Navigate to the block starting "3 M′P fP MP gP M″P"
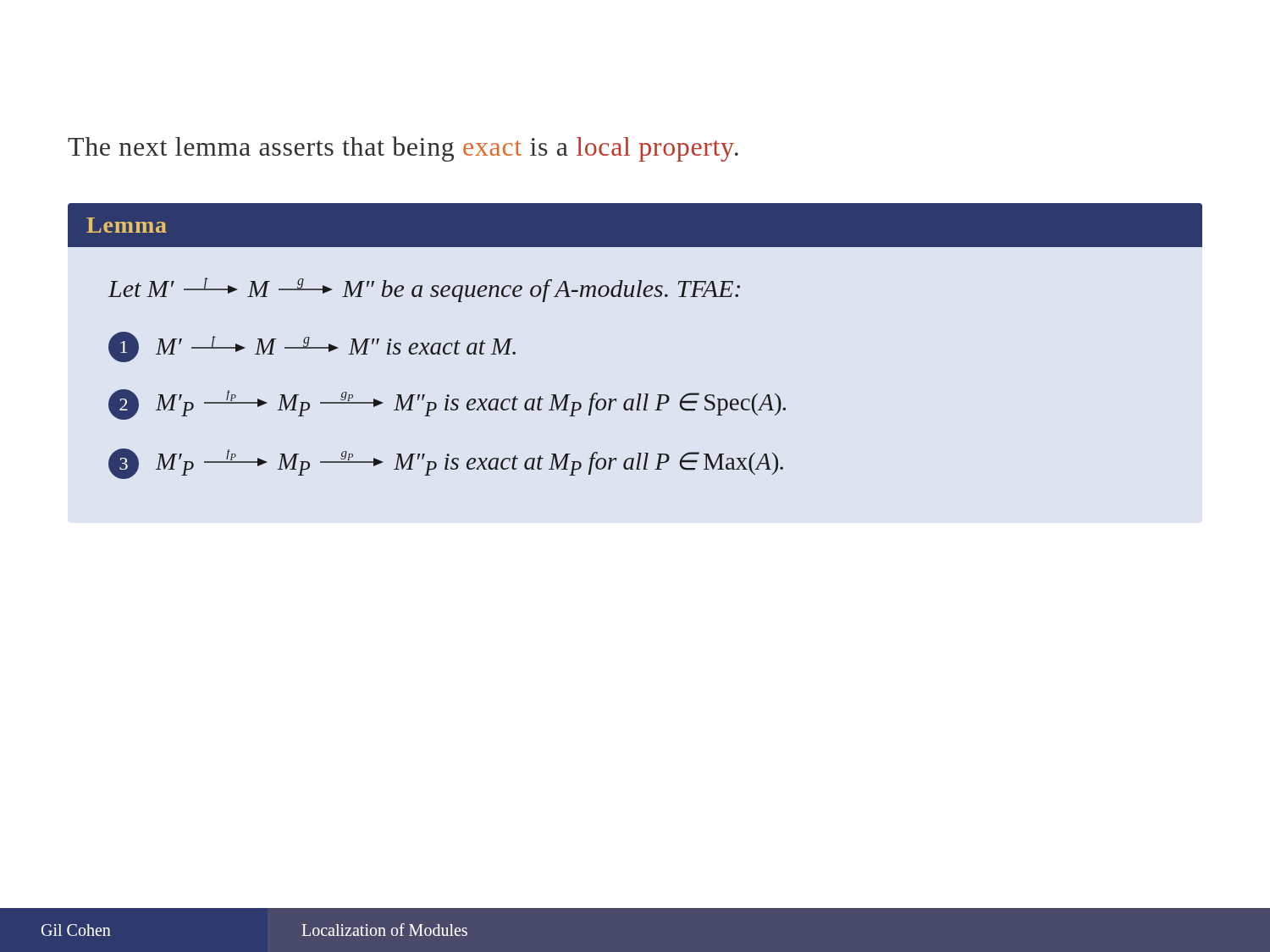The height and width of the screenshot is (952, 1270). click(x=447, y=464)
